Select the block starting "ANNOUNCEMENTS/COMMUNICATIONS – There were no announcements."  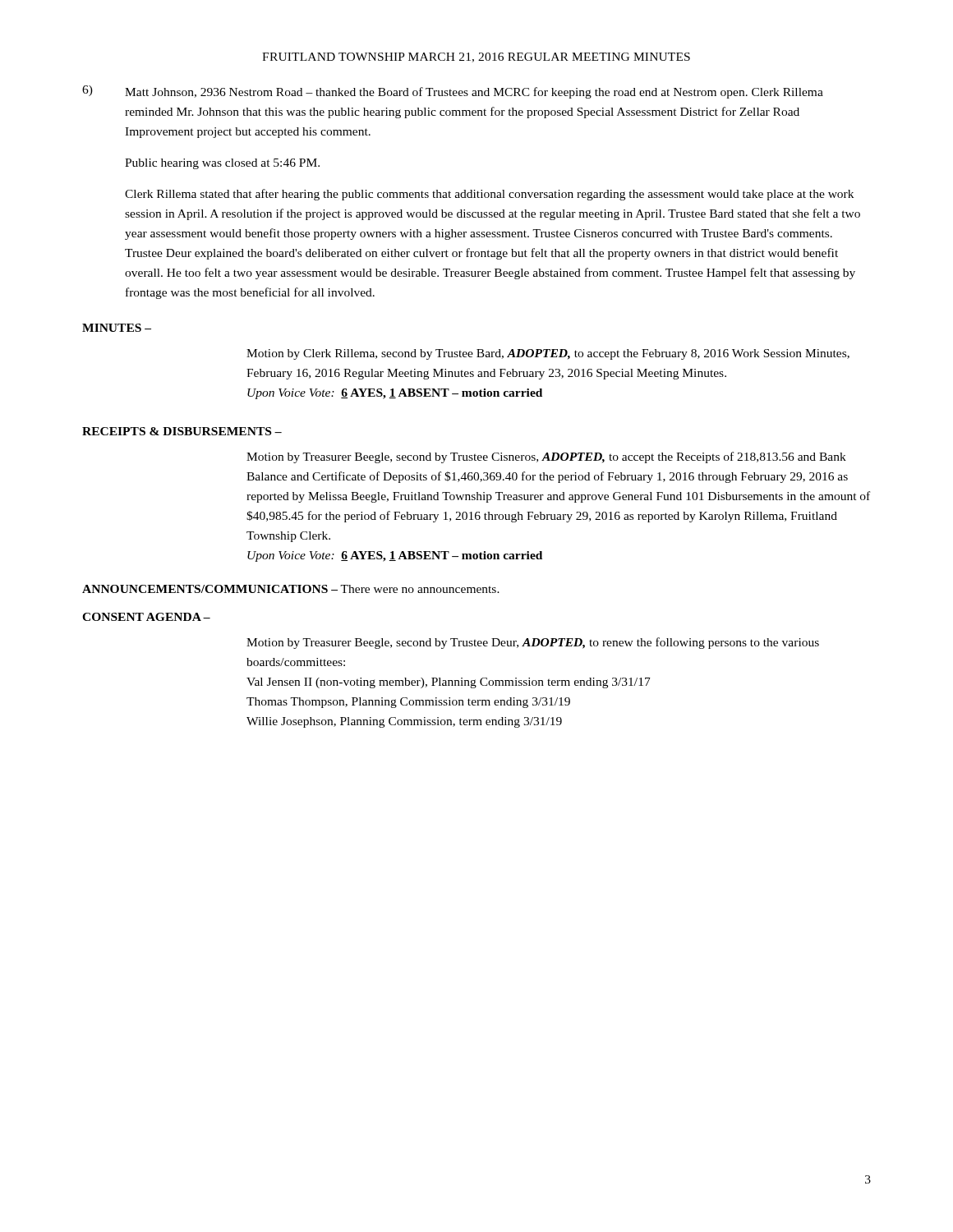point(291,589)
